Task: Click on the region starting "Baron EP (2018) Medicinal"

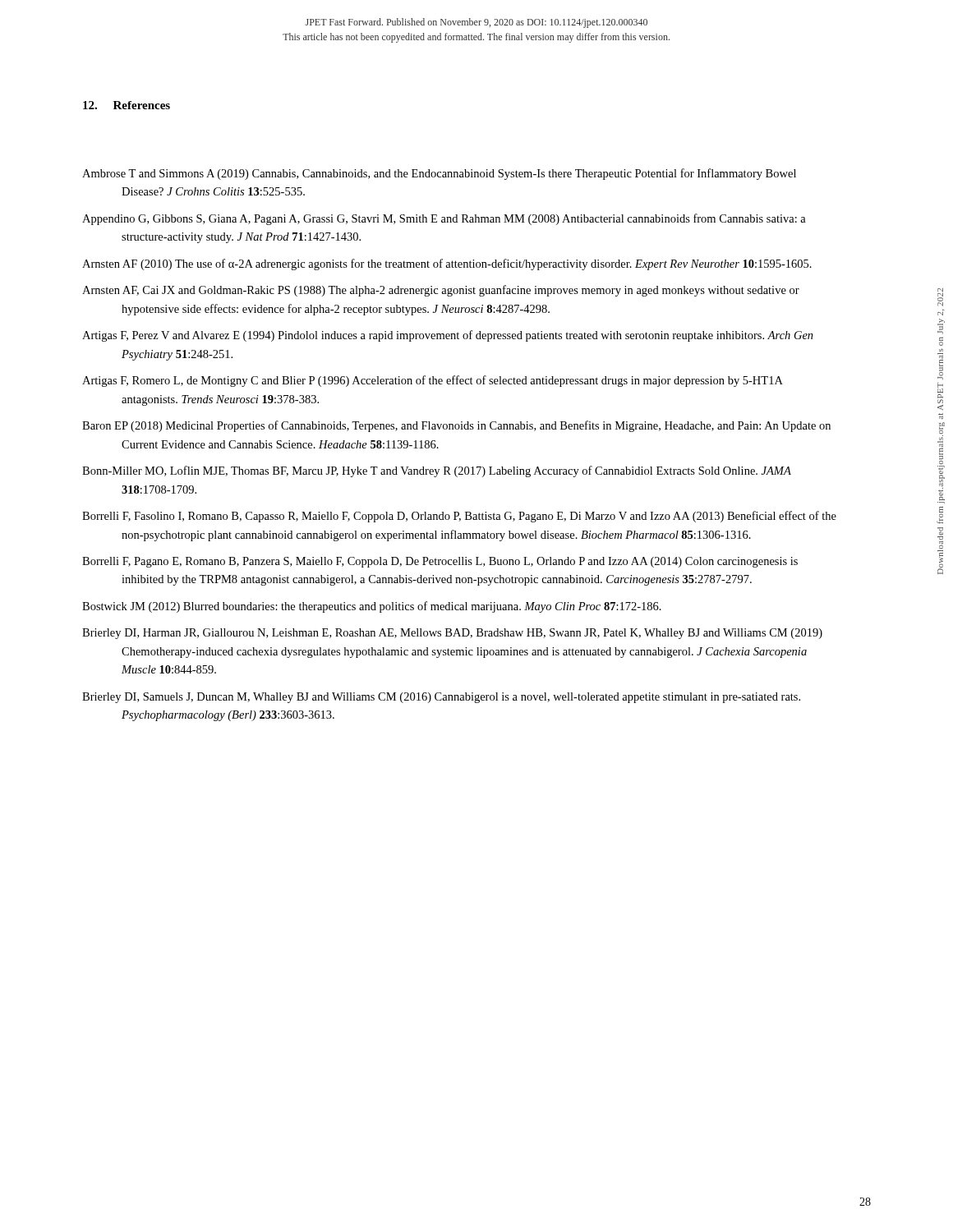Action: point(457,435)
